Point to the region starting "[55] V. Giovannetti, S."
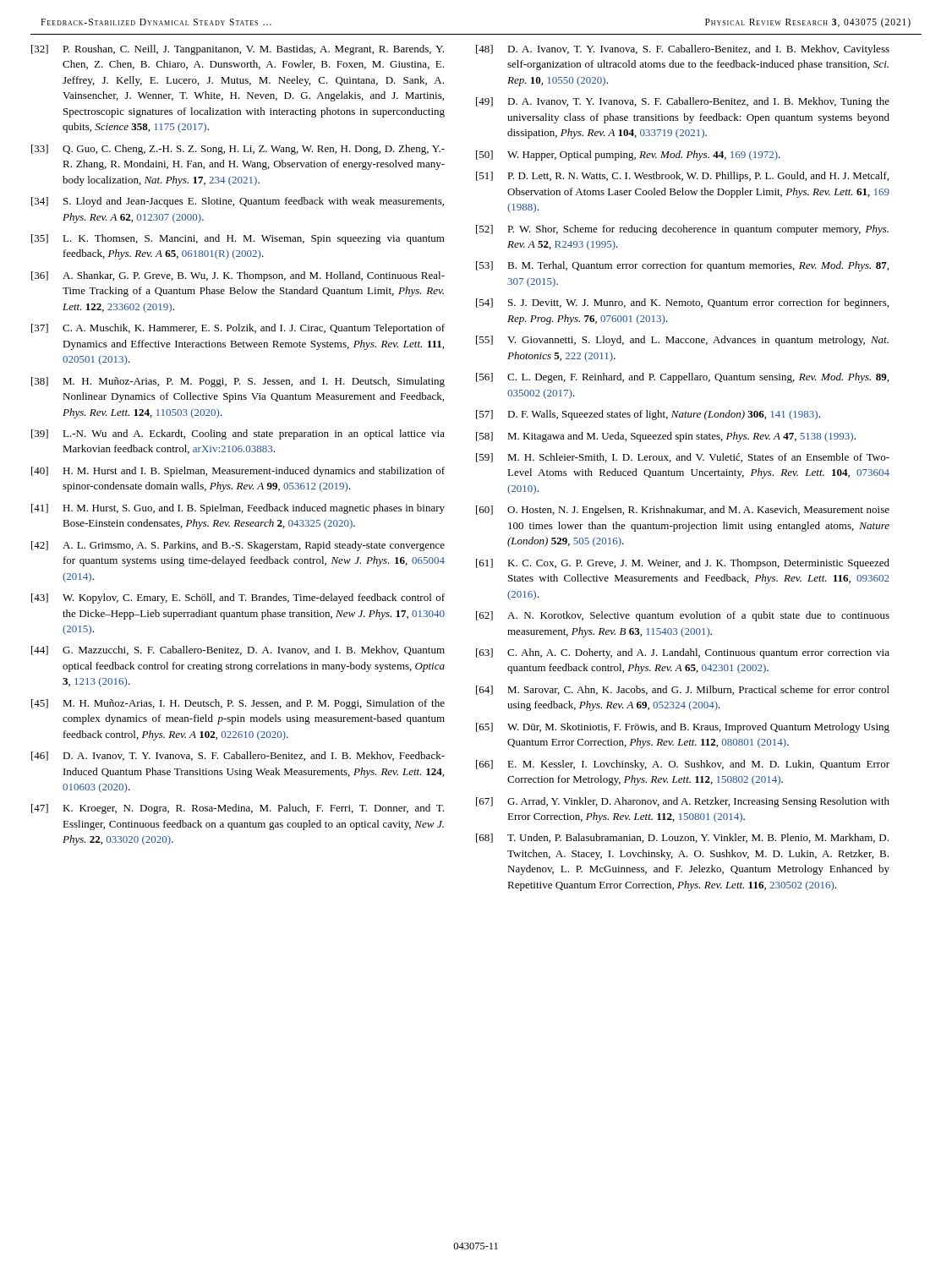Image resolution: width=952 pixels, height=1268 pixels. click(x=682, y=348)
